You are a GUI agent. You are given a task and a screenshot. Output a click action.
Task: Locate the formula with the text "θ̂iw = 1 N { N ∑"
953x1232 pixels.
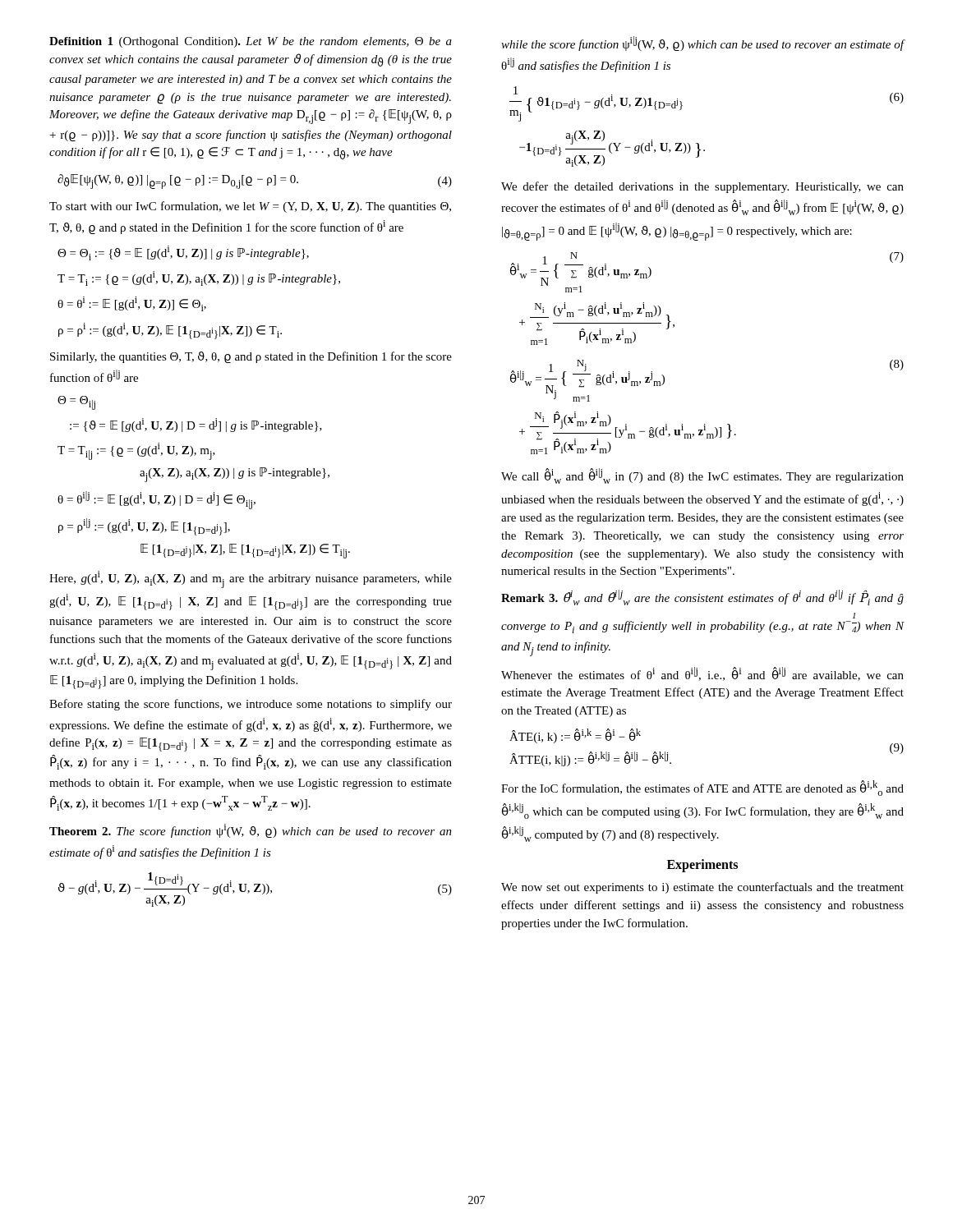[x=573, y=272]
